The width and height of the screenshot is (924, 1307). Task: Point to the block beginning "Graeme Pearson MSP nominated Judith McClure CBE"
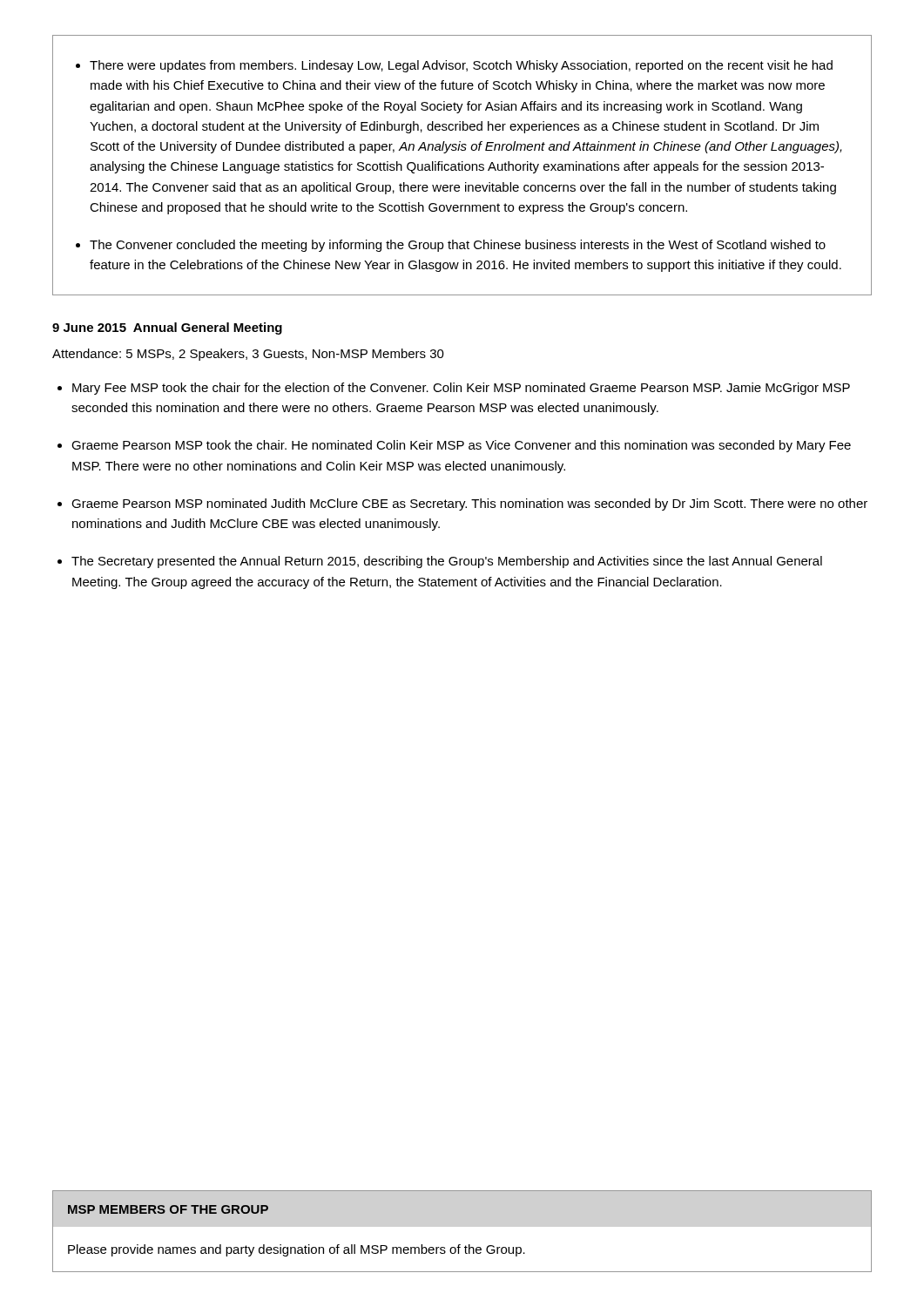tap(470, 513)
